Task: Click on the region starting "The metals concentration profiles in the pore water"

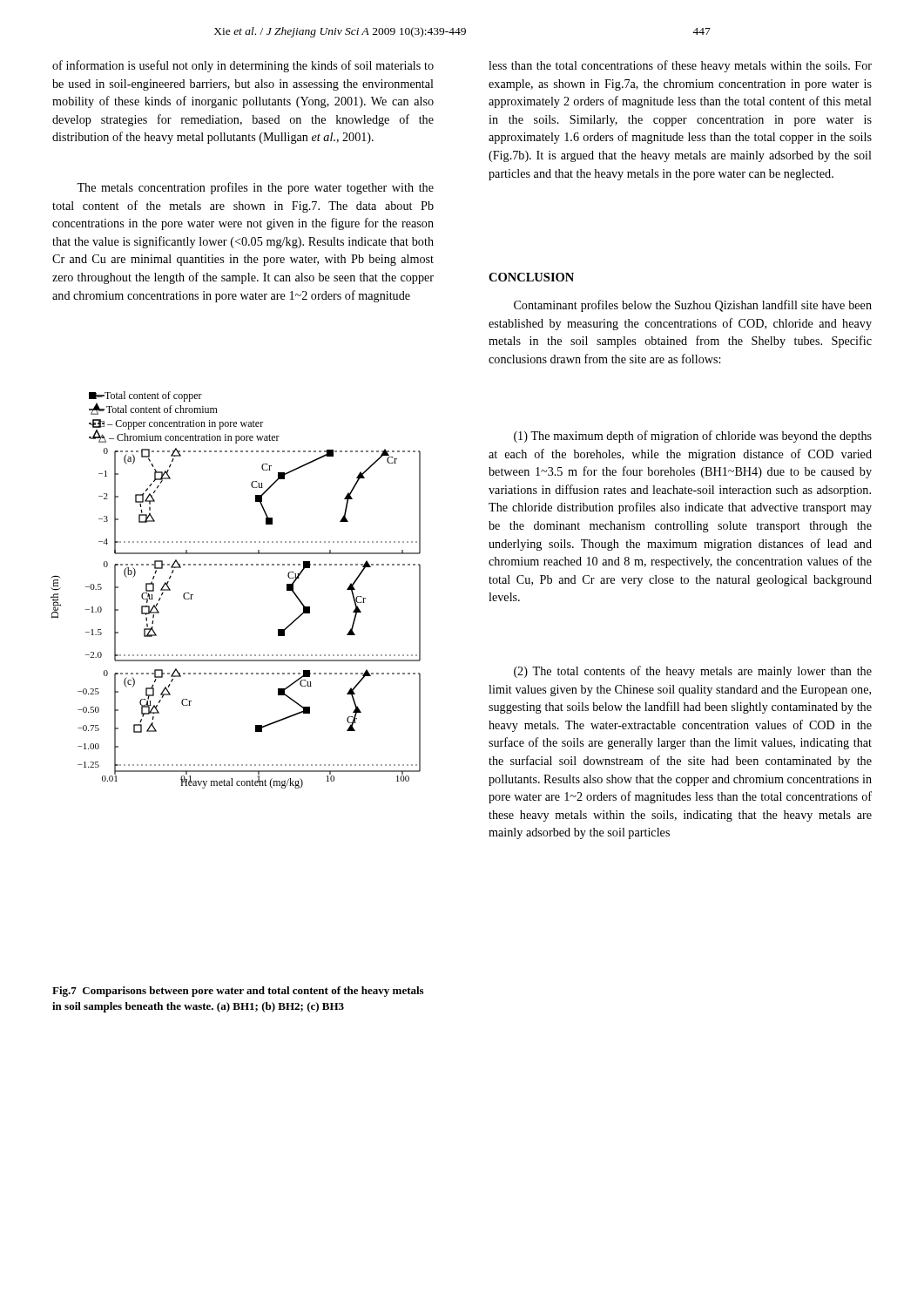Action: pos(243,241)
